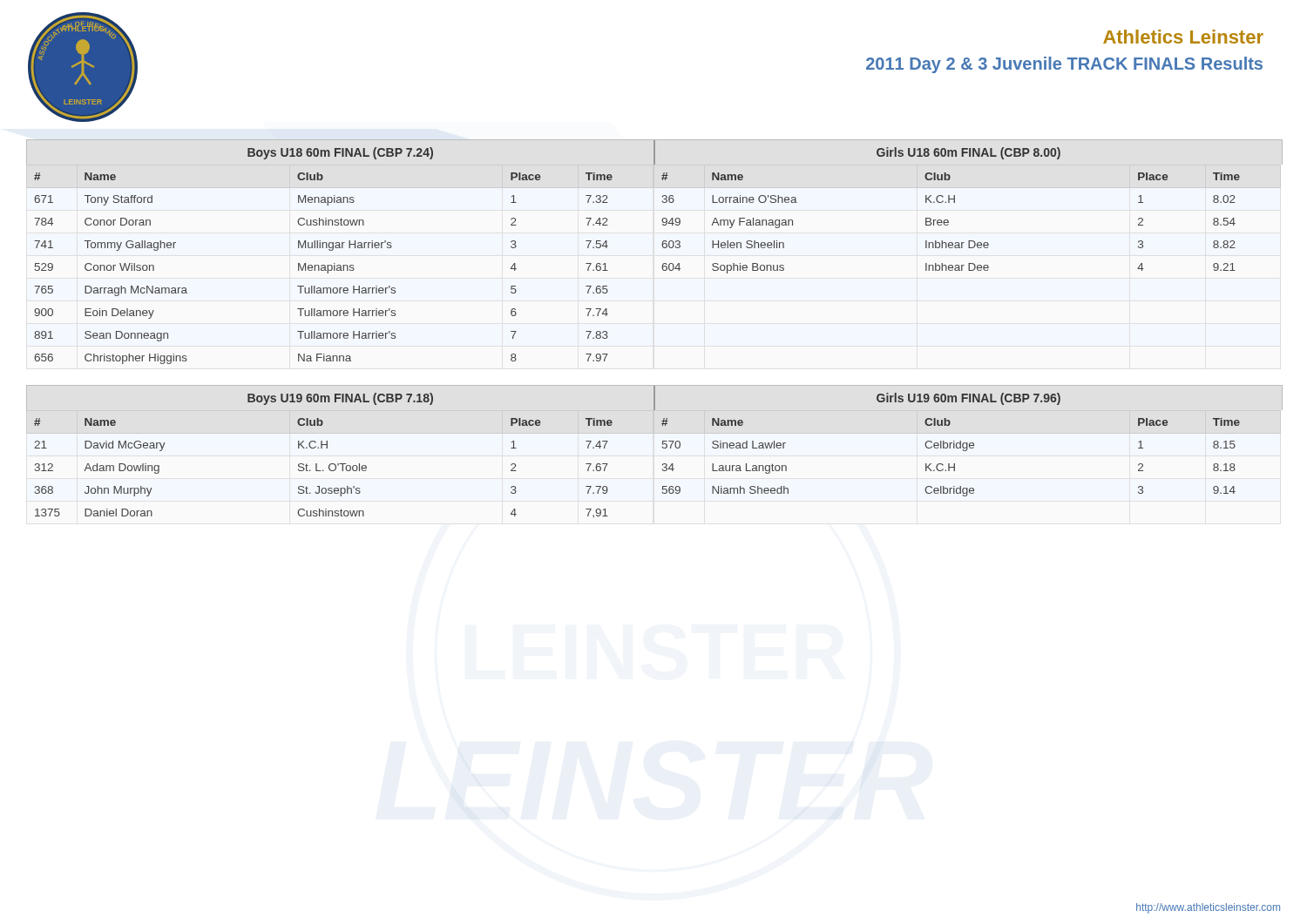Locate the table with the text "Inbhear Dee"
The height and width of the screenshot is (924, 1307).
point(654,267)
